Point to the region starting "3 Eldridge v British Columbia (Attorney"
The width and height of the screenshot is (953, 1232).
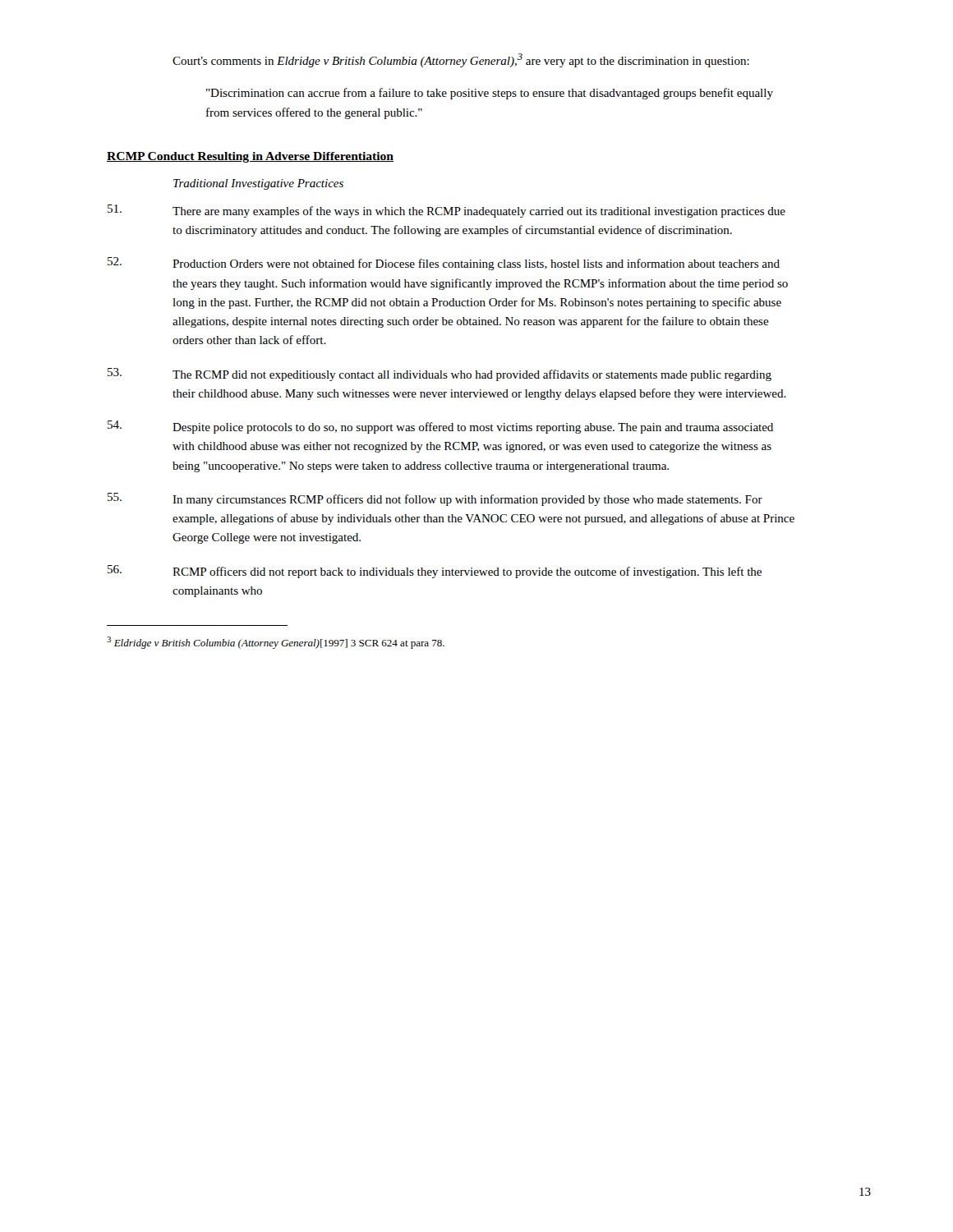276,642
